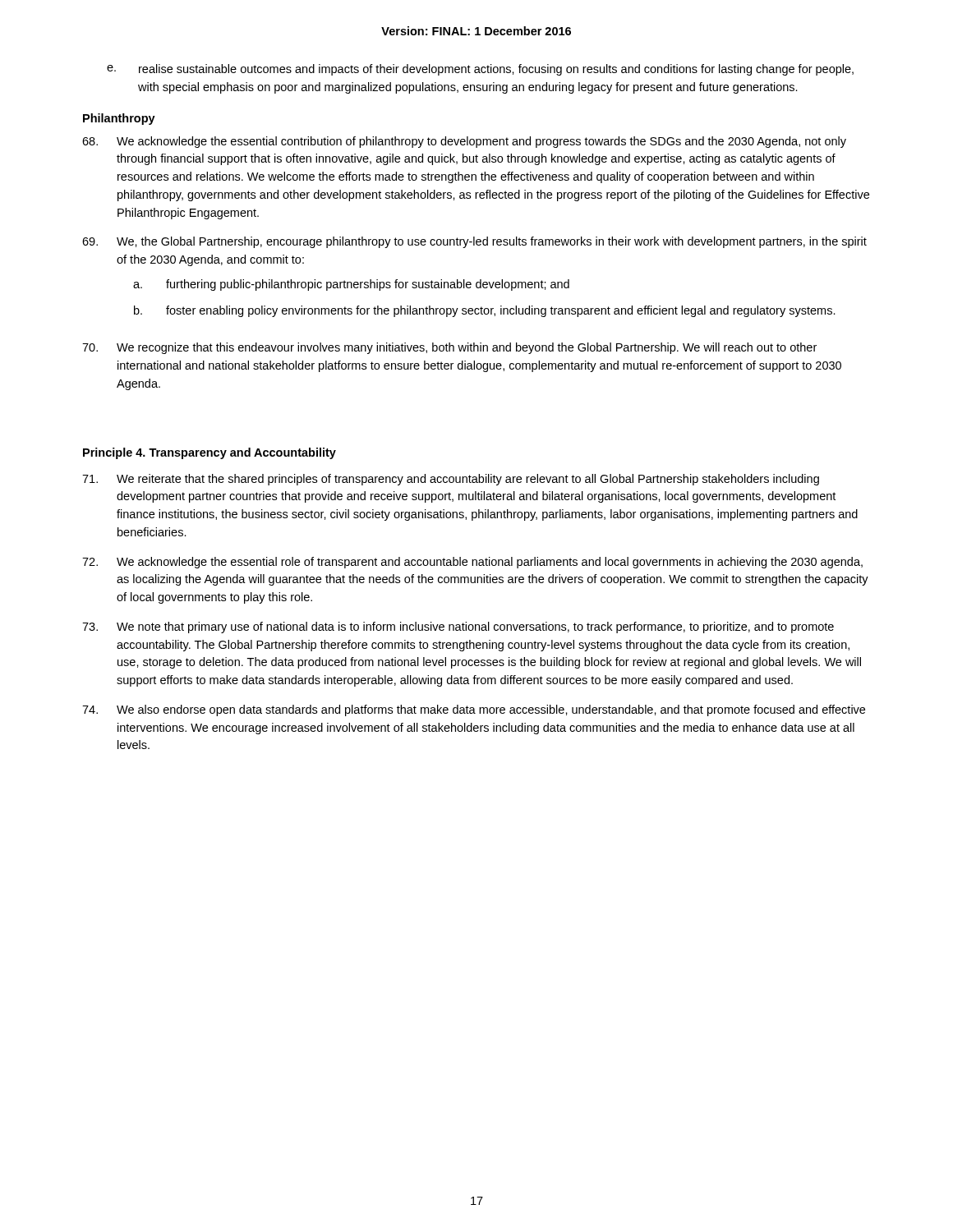The image size is (953, 1232).
Task: Find the list item containing "73. We note that primary use"
Action: [476, 654]
